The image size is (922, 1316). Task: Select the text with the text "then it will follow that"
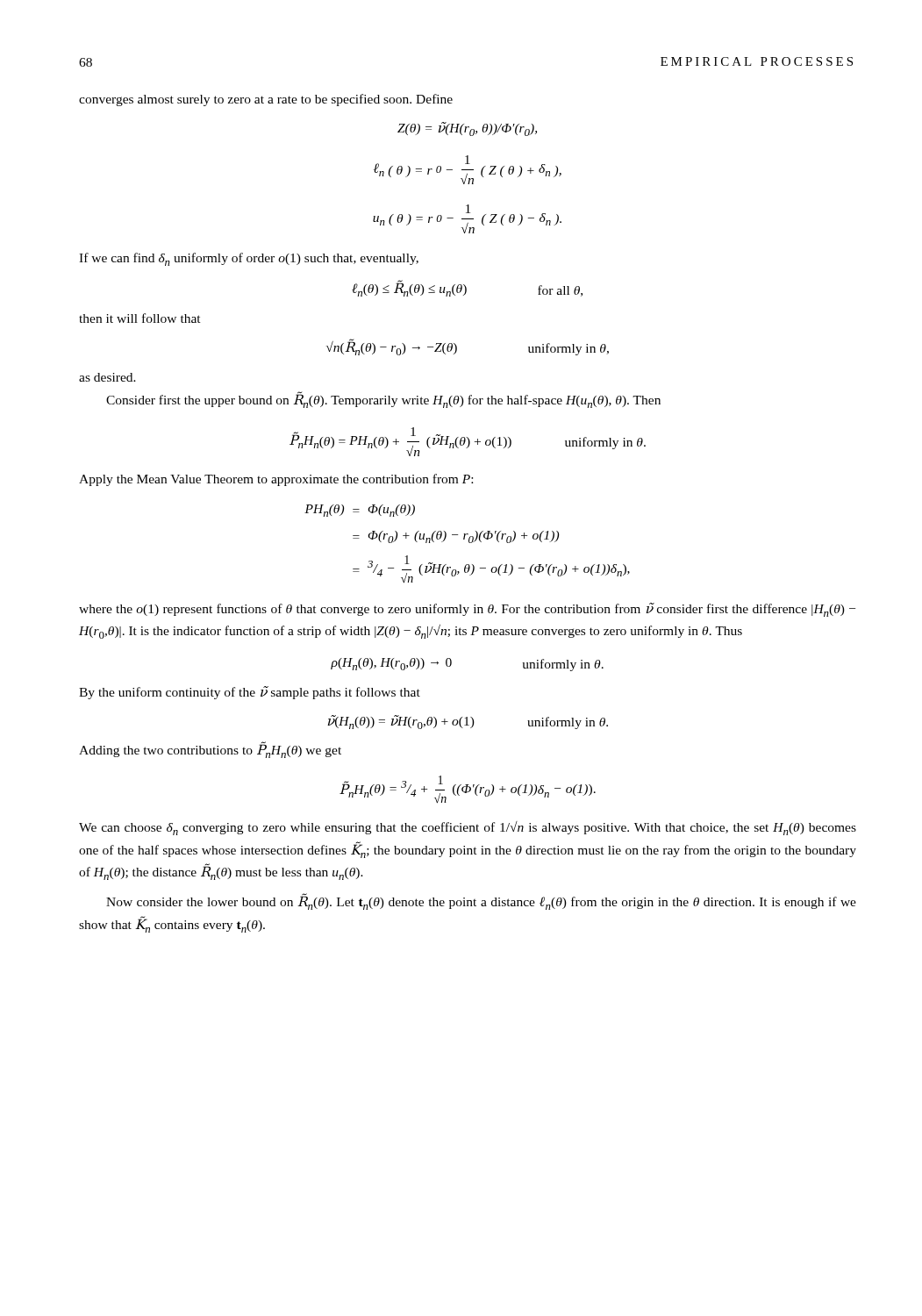pos(140,318)
